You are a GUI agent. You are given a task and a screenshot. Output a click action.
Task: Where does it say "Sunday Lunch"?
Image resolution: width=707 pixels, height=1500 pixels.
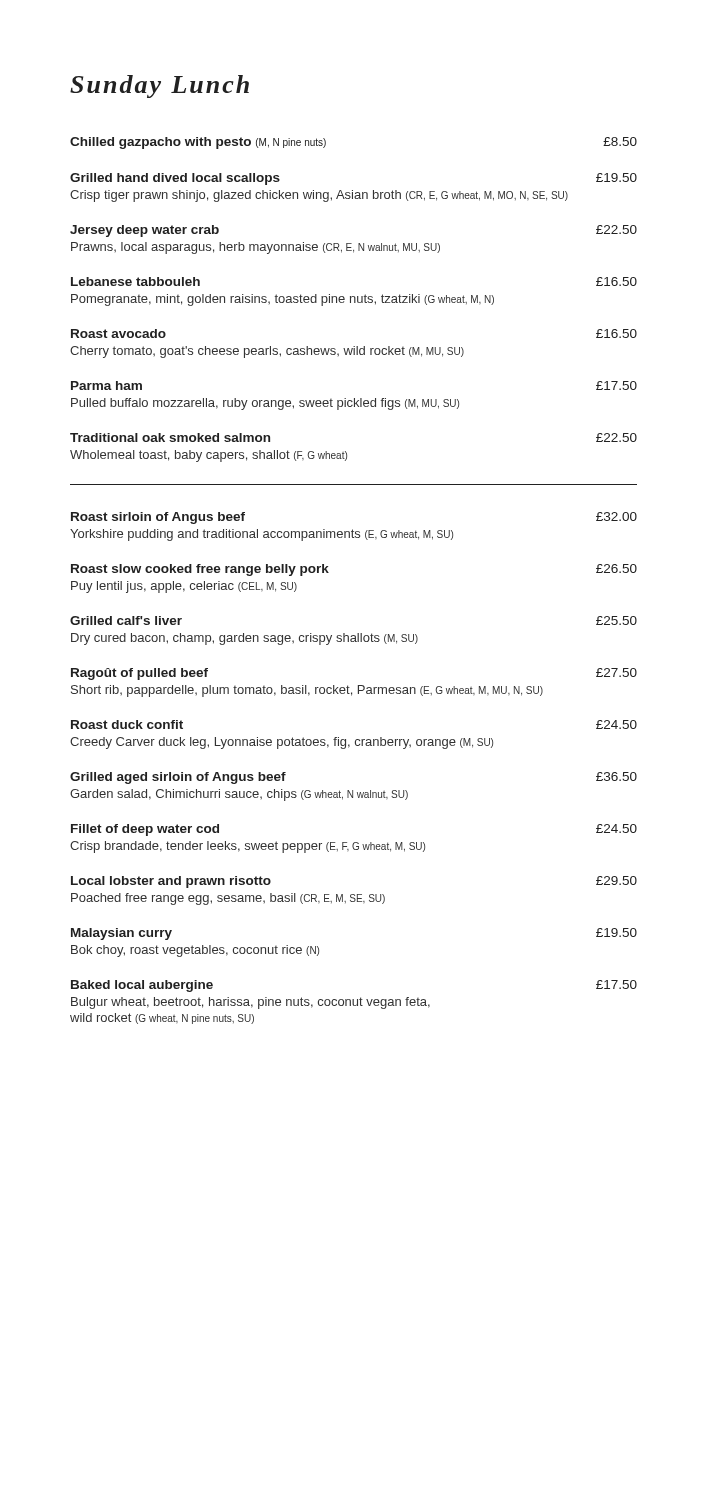point(161,85)
